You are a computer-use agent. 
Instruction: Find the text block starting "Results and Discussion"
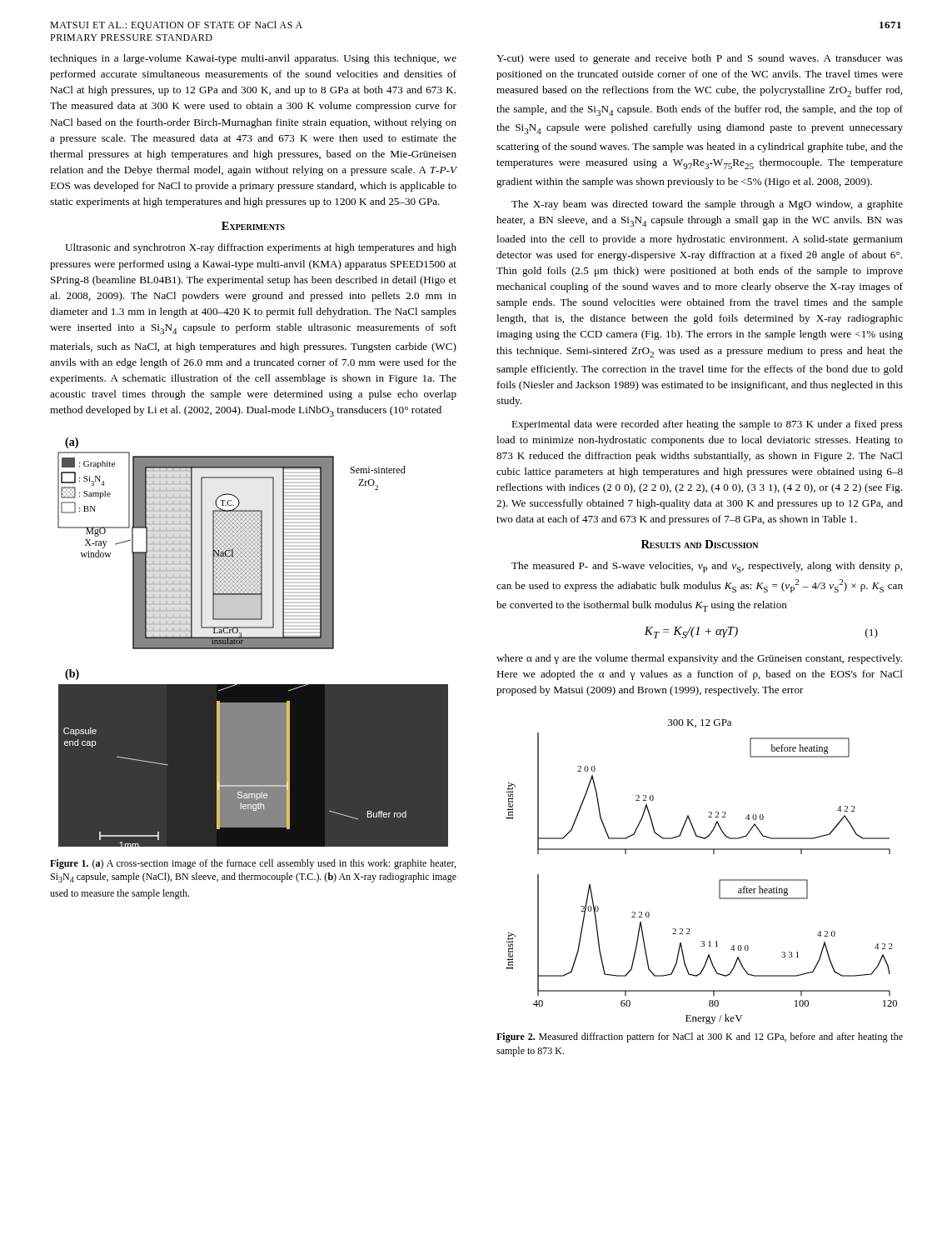[x=700, y=544]
